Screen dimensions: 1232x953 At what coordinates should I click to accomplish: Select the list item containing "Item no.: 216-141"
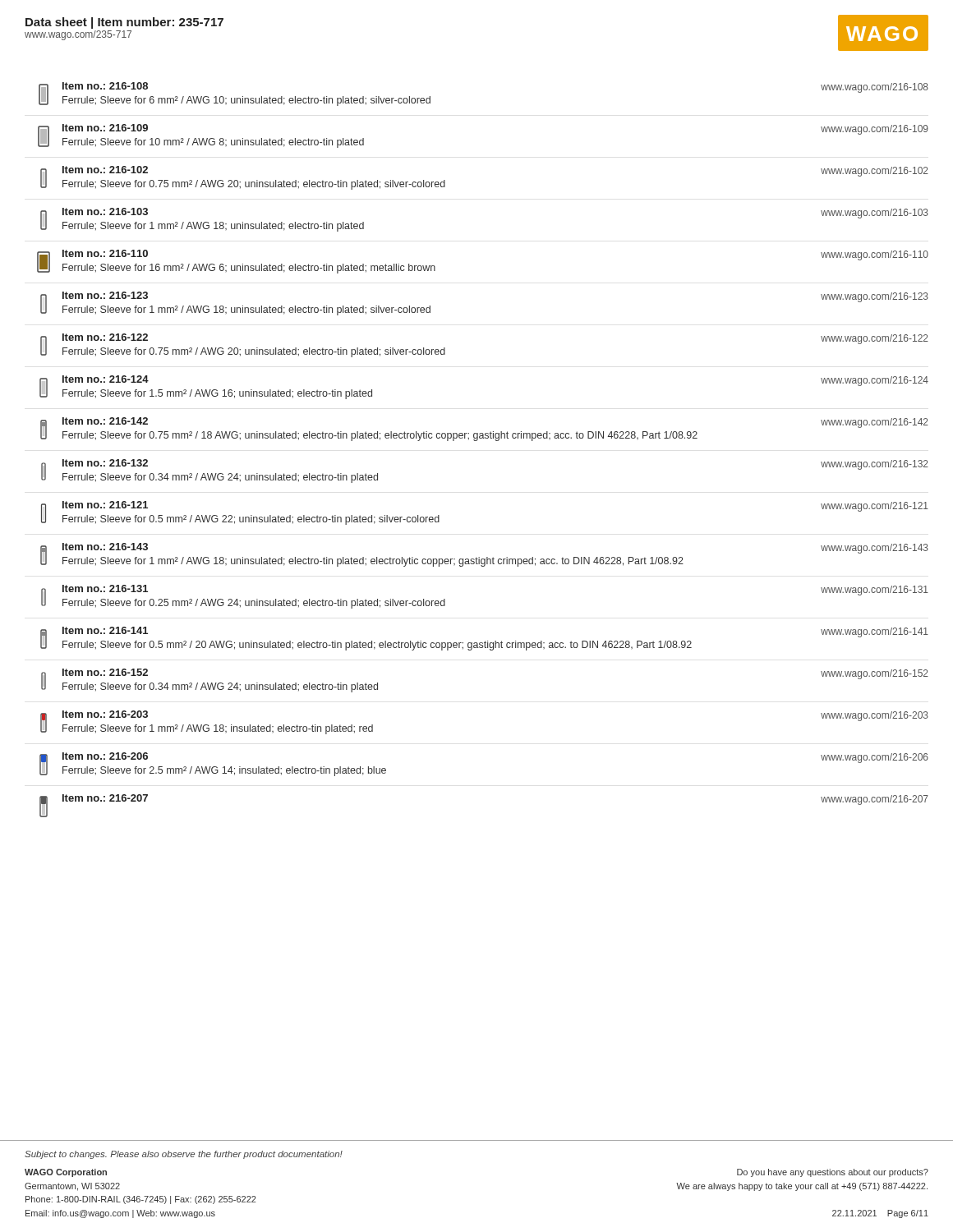476,638
